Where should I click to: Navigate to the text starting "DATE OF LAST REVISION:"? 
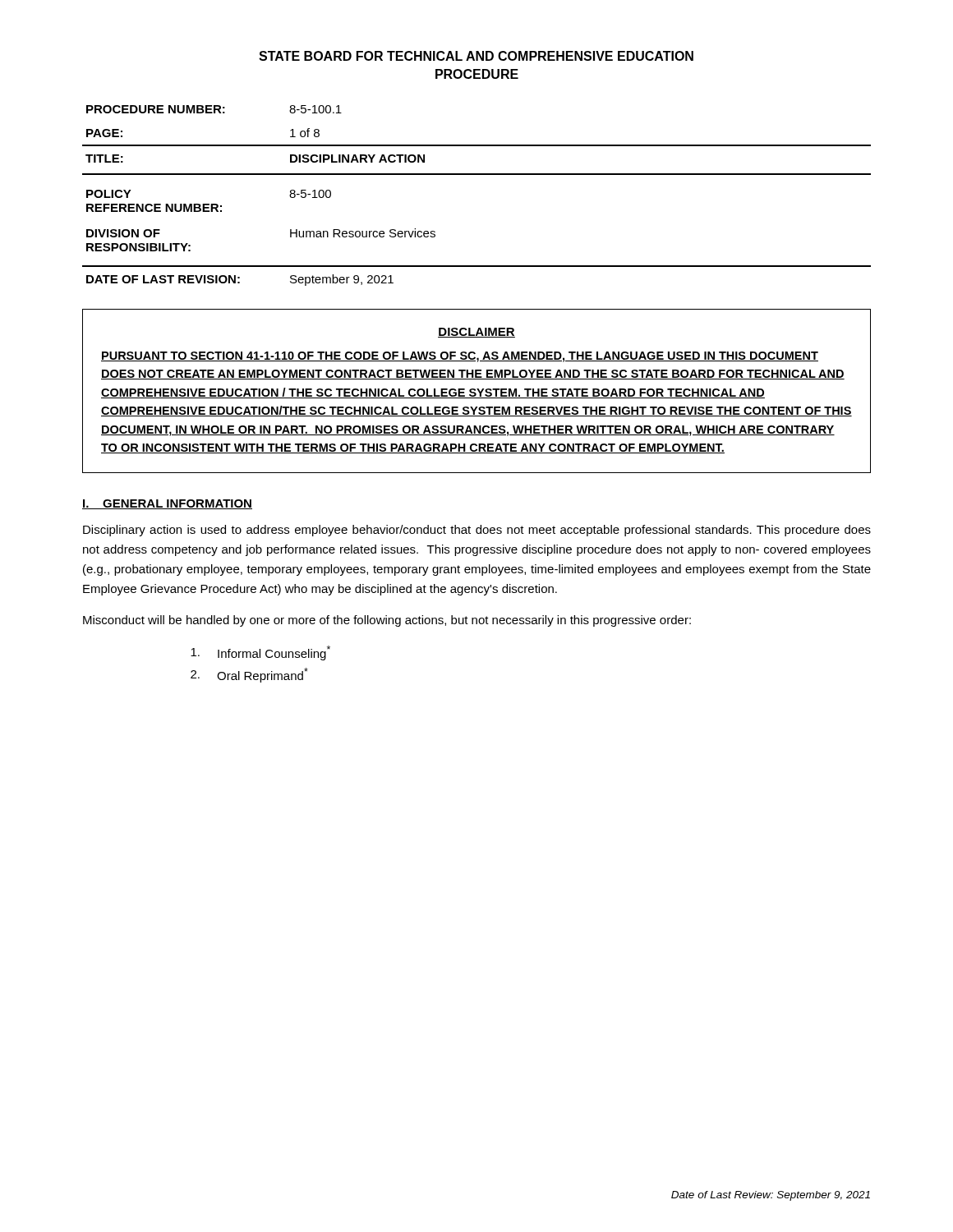[163, 279]
